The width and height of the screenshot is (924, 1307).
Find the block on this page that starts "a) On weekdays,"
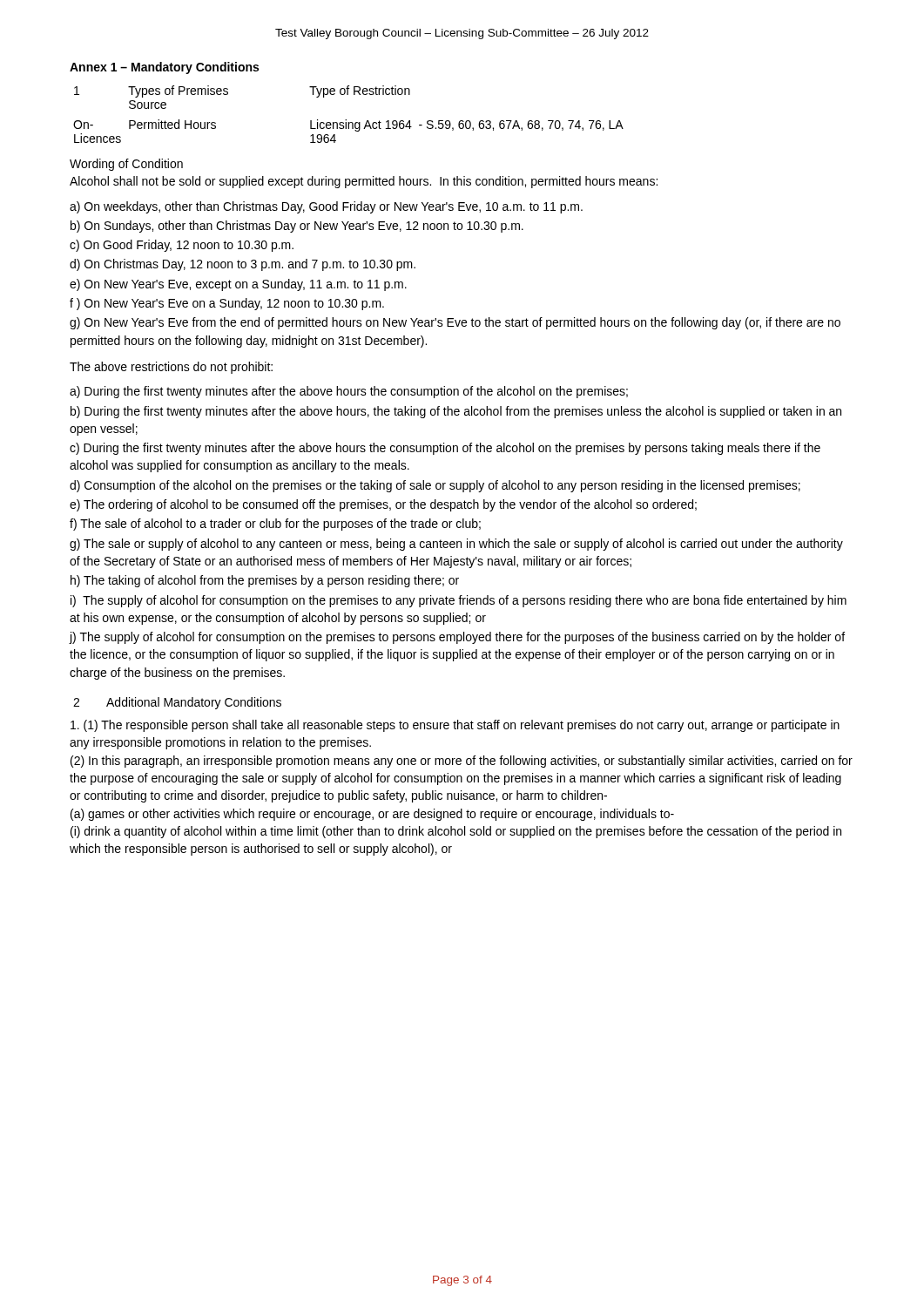point(327,206)
